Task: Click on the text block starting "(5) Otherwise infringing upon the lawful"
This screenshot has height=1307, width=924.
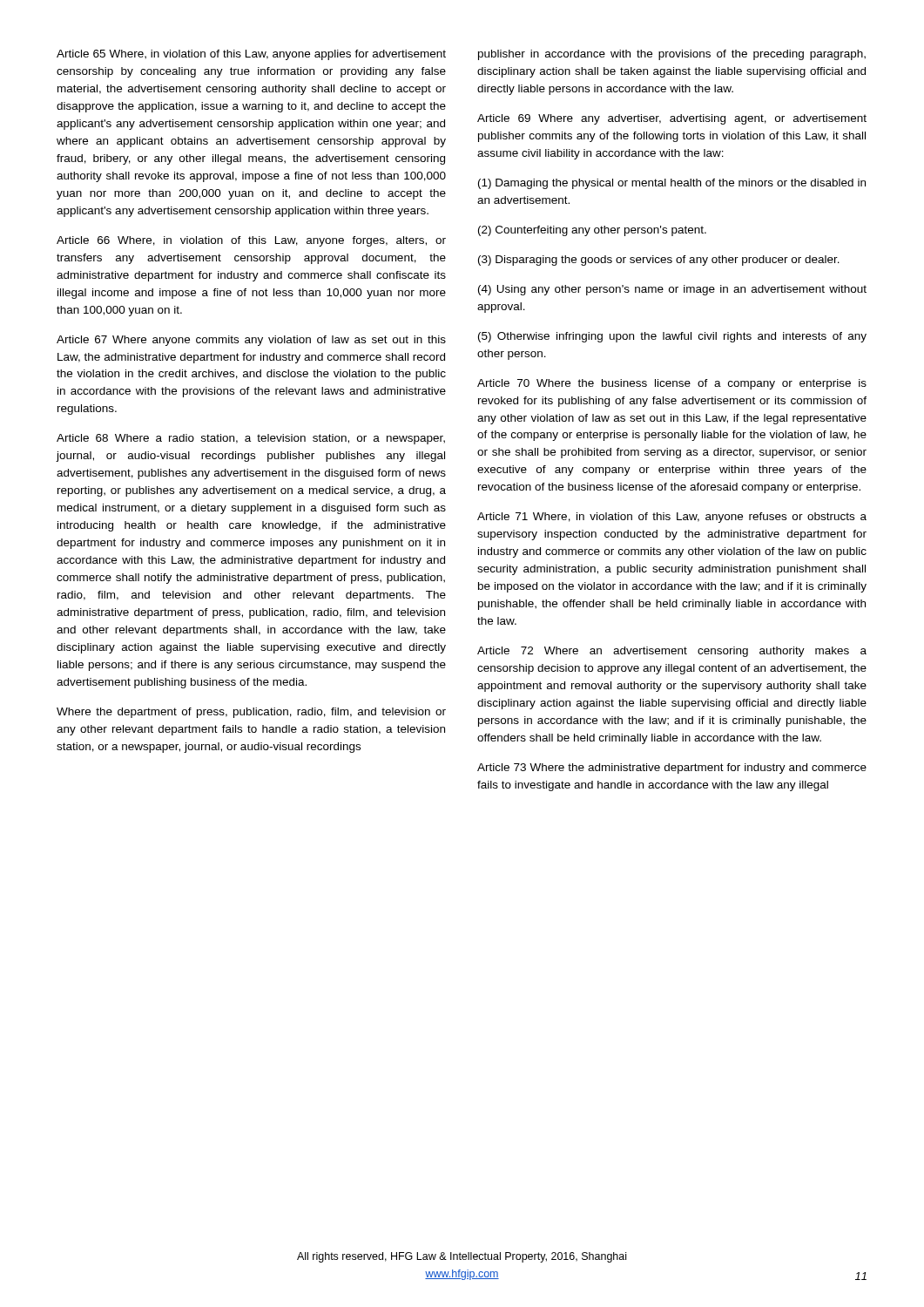Action: coord(672,345)
